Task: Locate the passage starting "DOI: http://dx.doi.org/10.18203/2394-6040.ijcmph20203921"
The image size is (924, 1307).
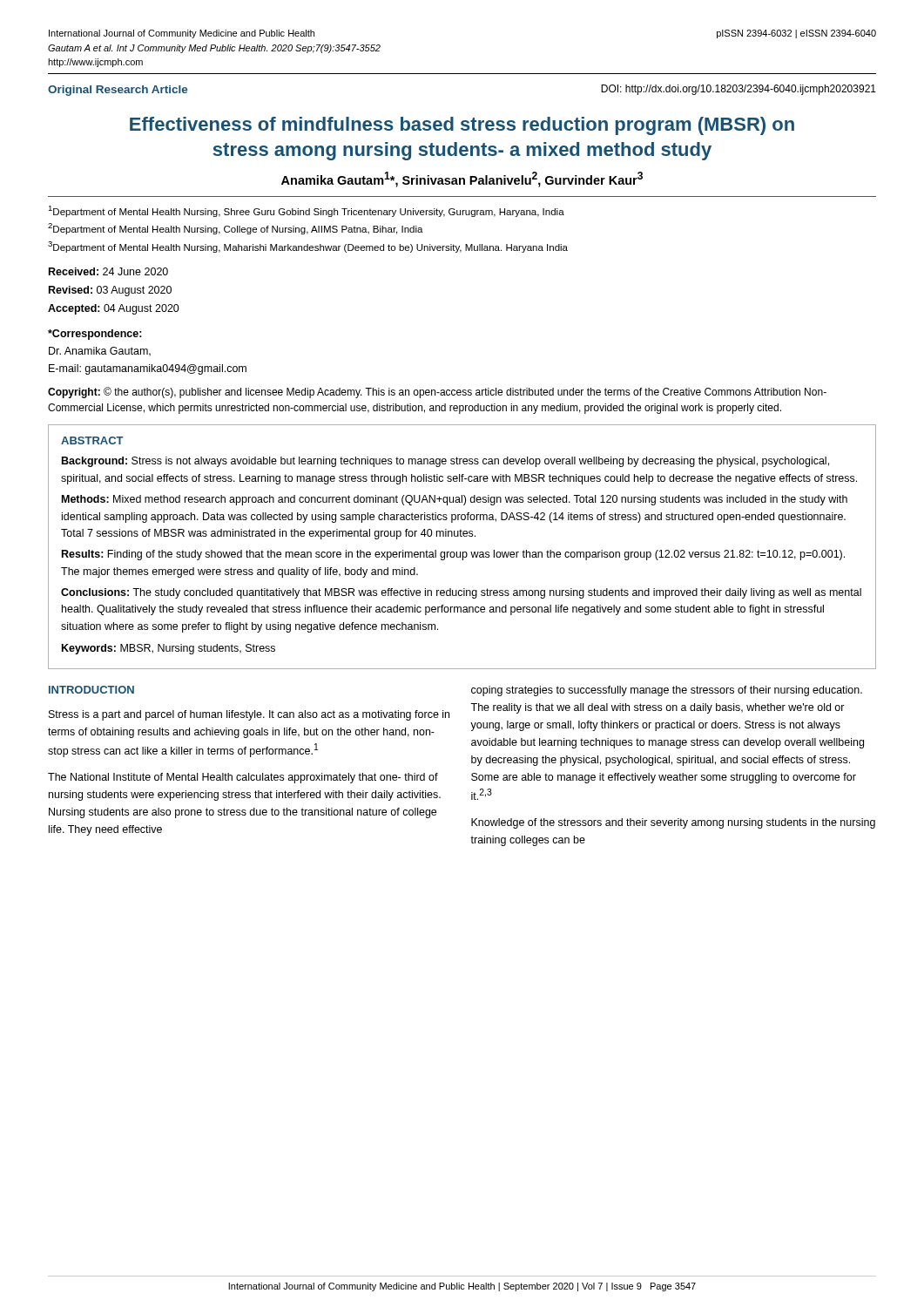Action: point(738,88)
